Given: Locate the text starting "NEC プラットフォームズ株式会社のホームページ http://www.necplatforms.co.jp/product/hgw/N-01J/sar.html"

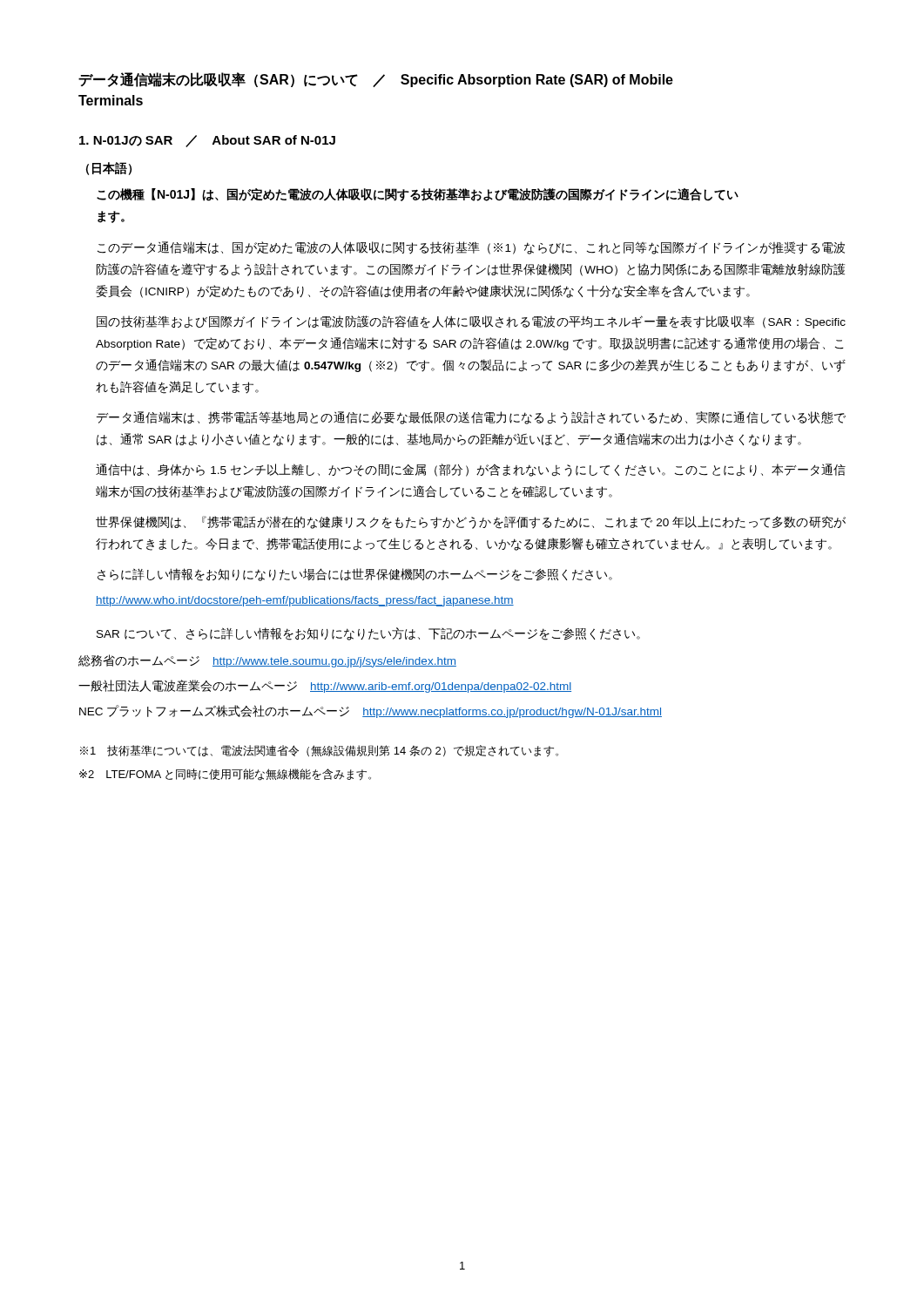Looking at the screenshot, I should pyautogui.click(x=370, y=711).
